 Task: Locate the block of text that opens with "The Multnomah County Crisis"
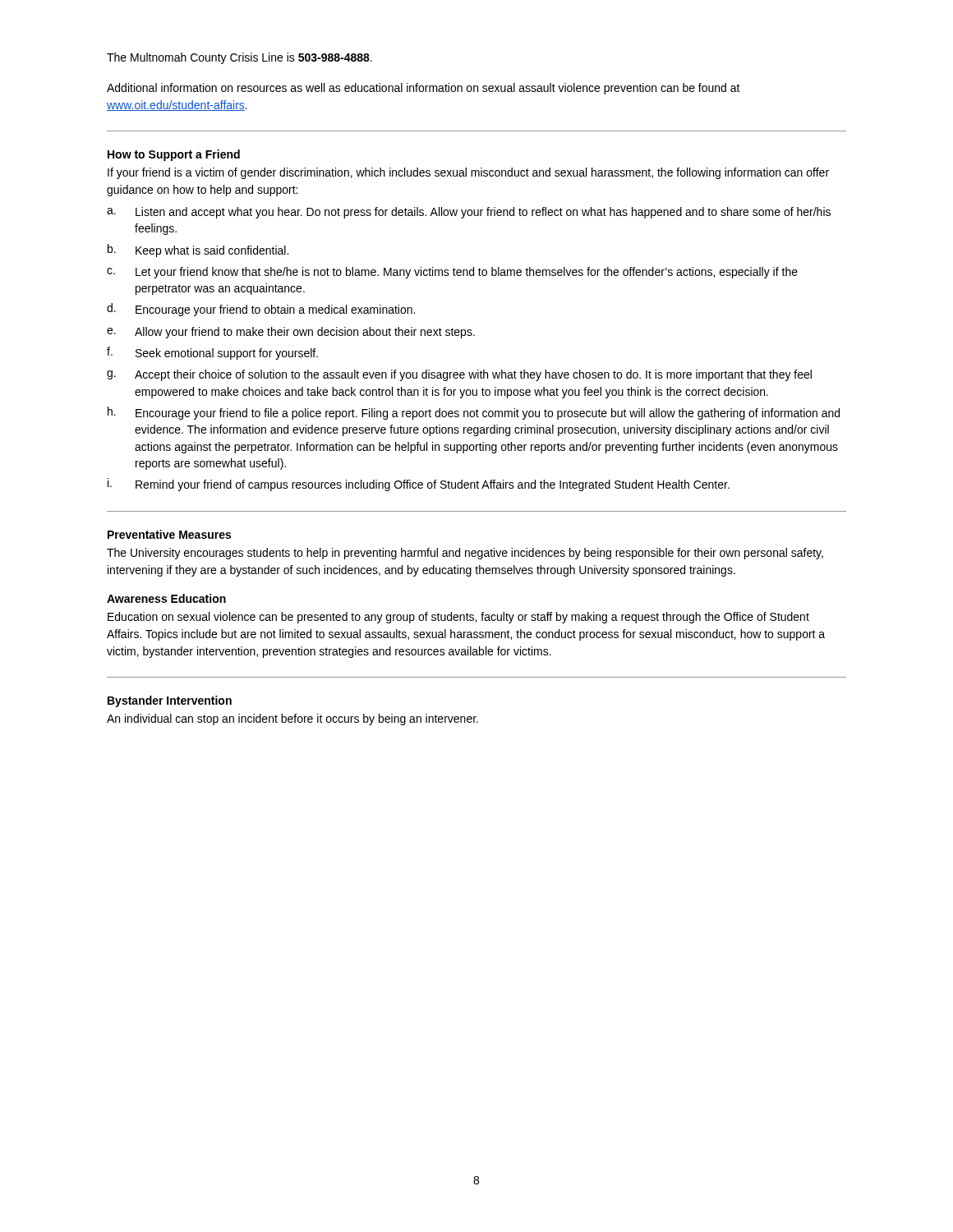(x=240, y=57)
